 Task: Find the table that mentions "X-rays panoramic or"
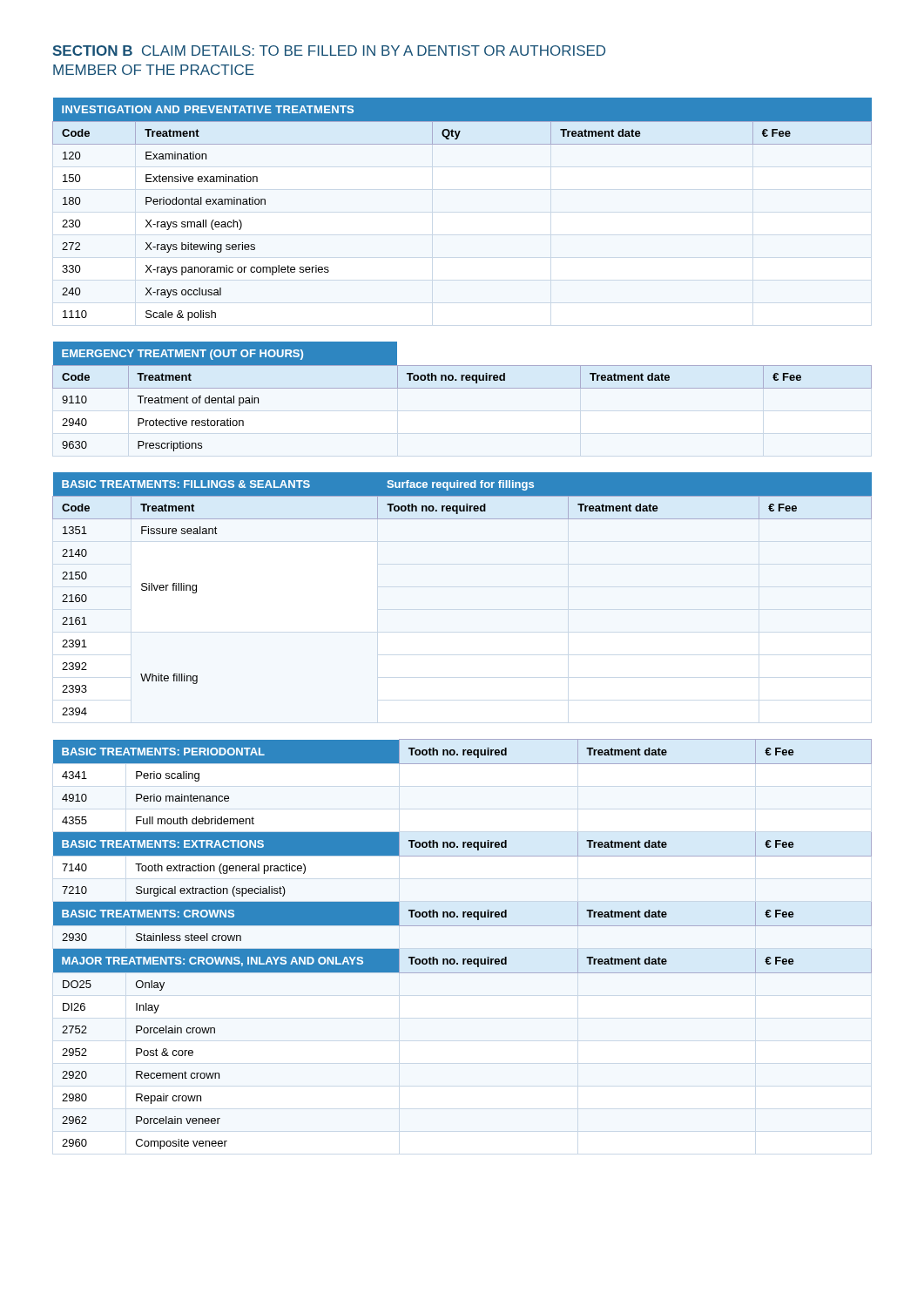click(x=462, y=212)
